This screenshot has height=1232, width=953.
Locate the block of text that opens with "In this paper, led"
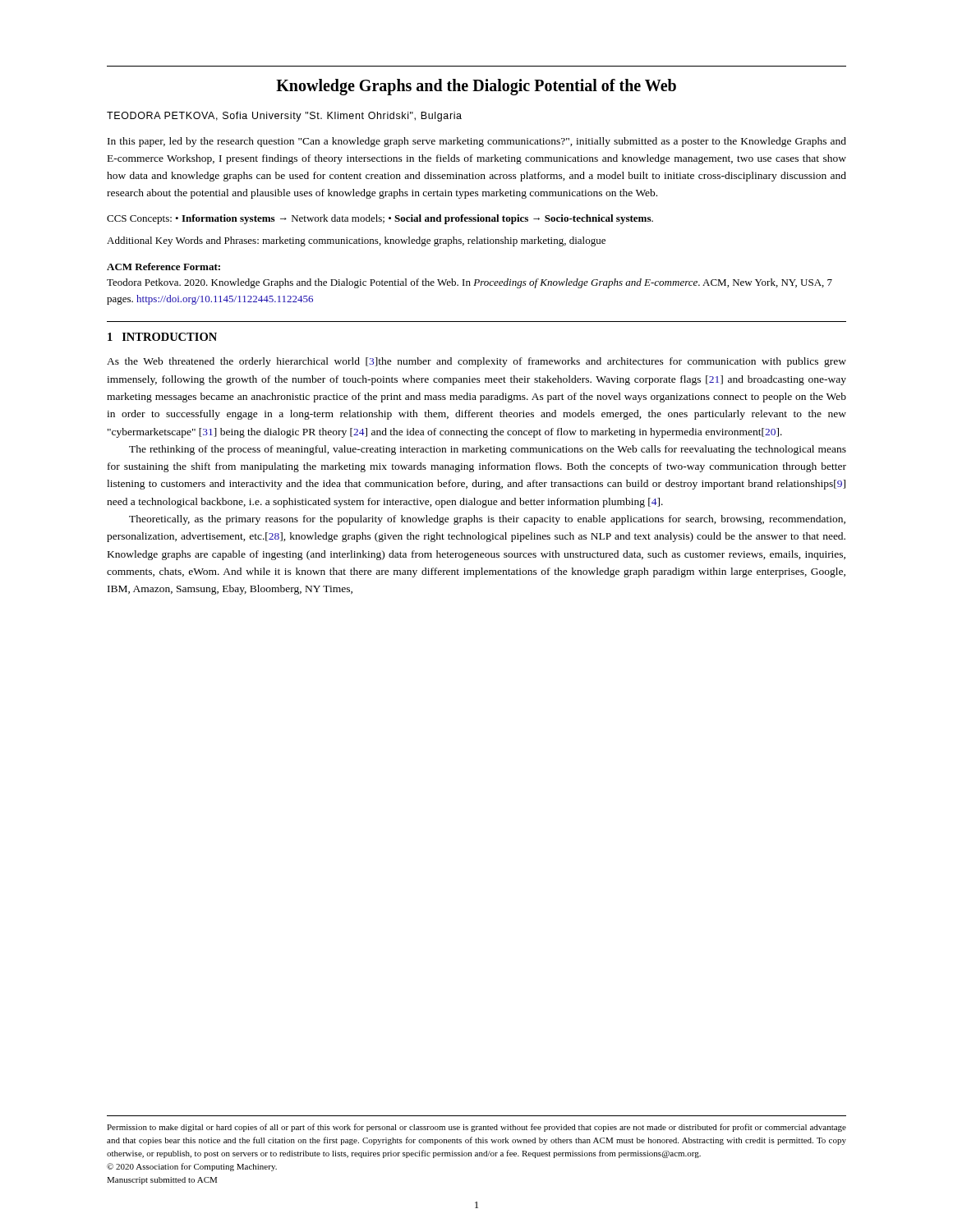pos(476,167)
